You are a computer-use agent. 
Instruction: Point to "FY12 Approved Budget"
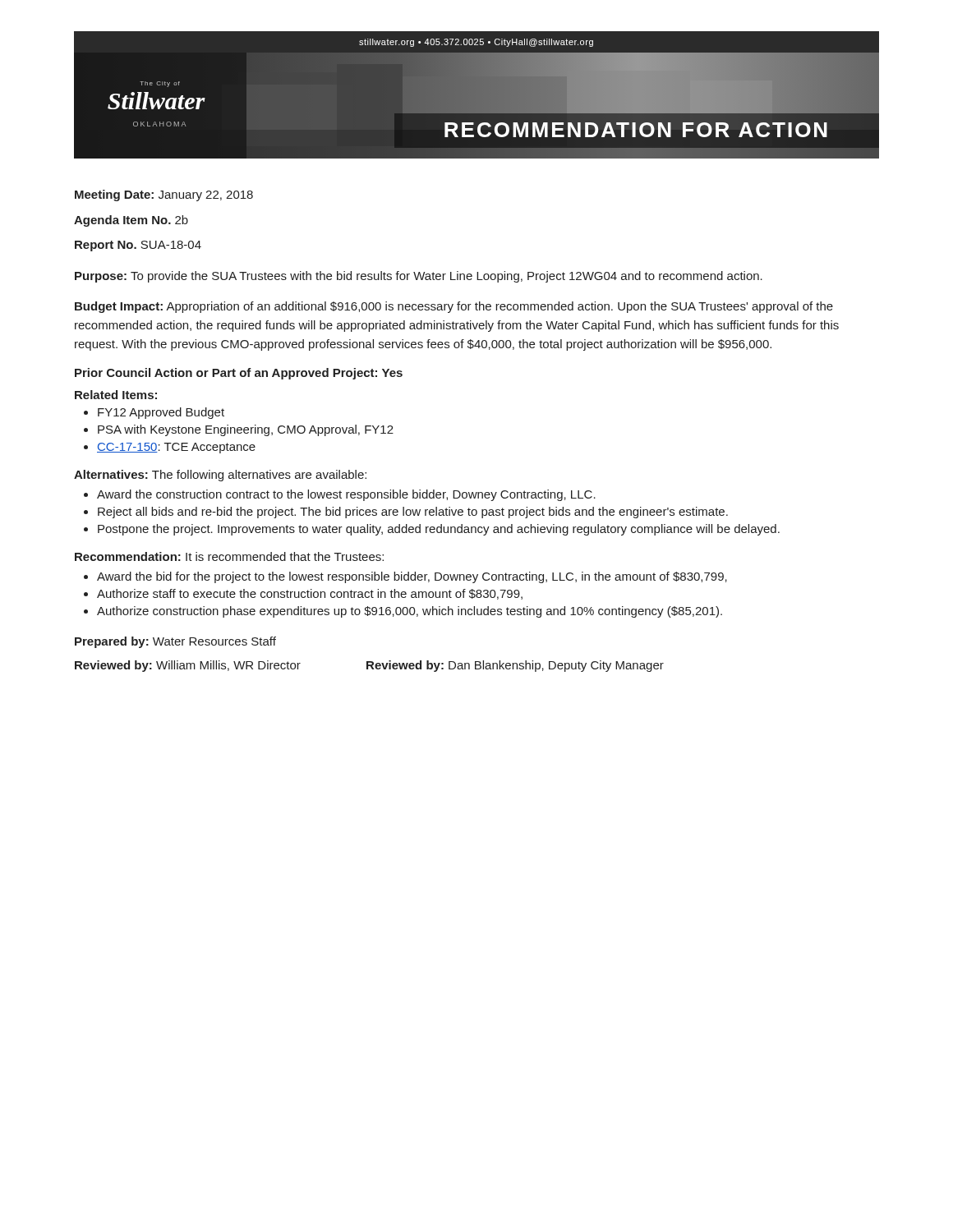coord(161,411)
